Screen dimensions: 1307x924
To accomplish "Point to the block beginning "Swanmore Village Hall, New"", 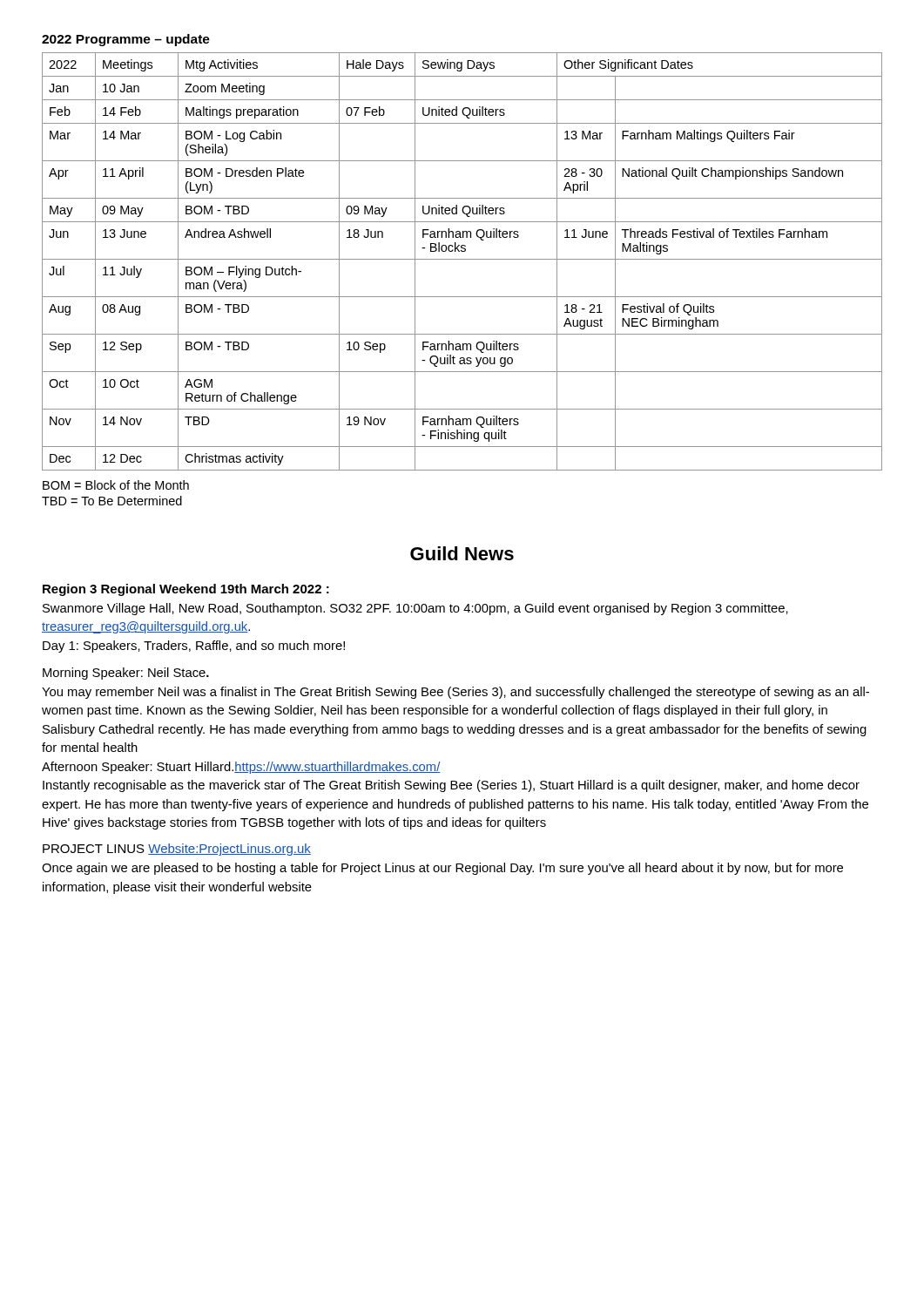I will [x=415, y=609].
